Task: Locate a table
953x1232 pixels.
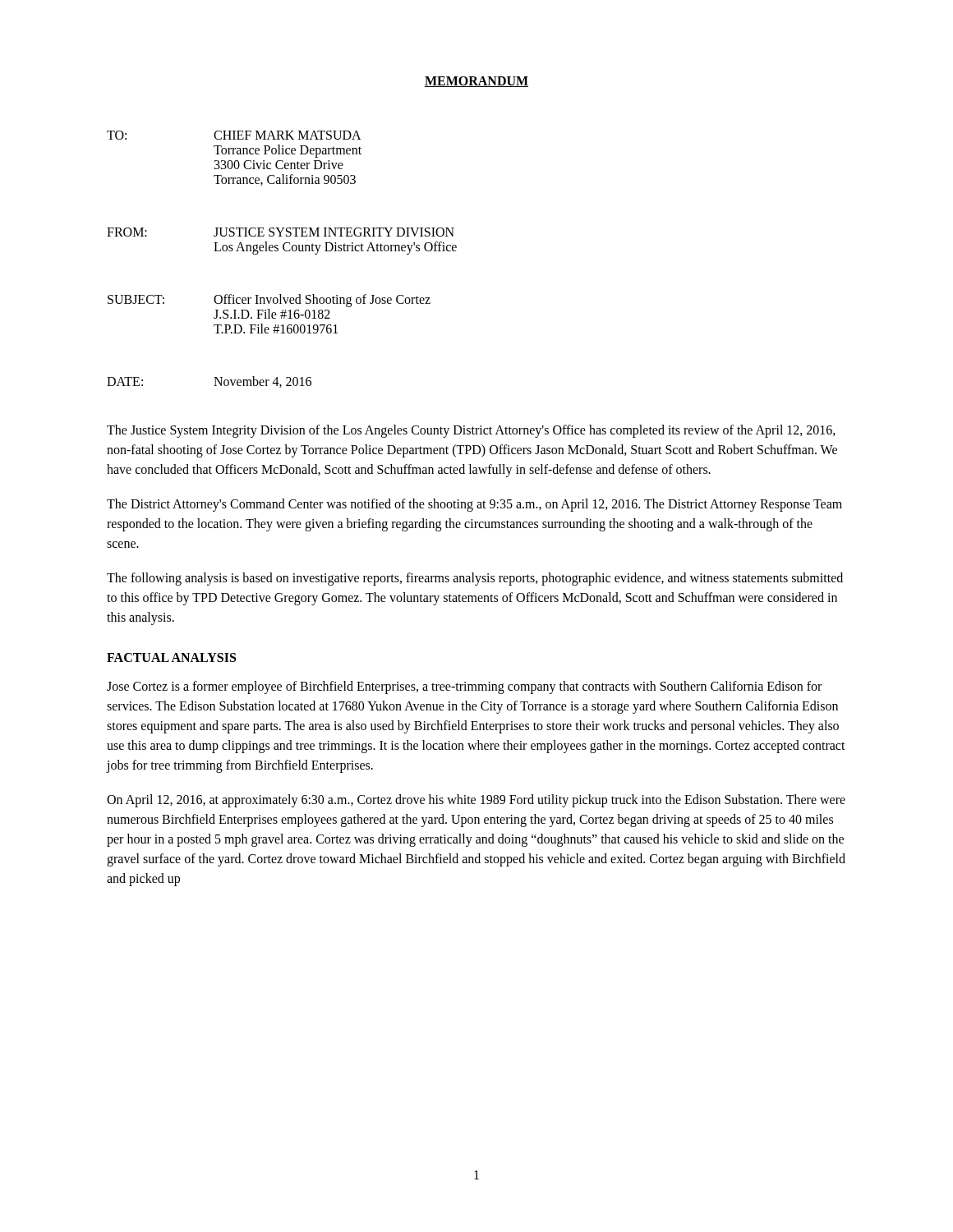Action: (x=476, y=259)
